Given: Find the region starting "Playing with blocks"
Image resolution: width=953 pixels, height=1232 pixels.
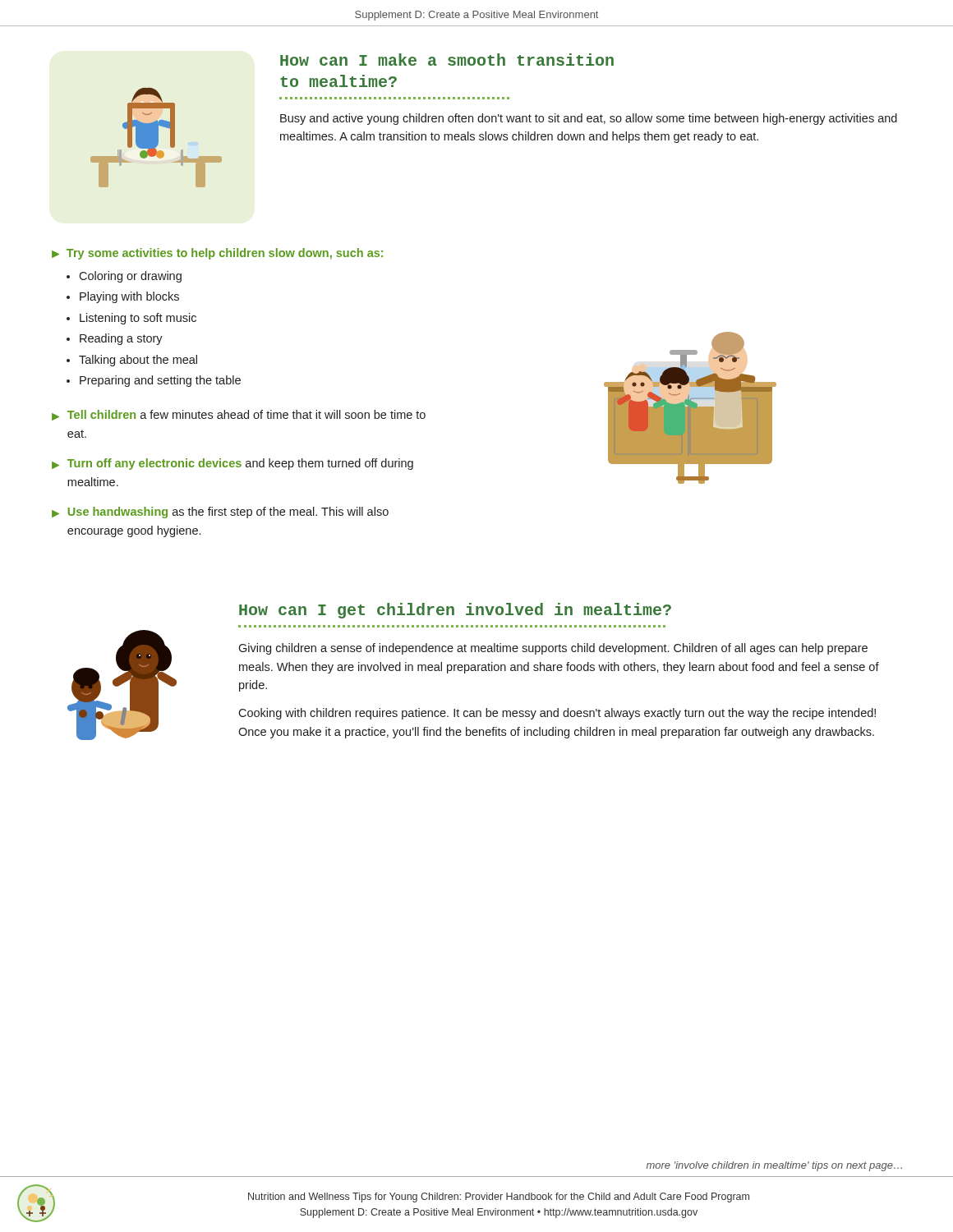Looking at the screenshot, I should coord(129,297).
